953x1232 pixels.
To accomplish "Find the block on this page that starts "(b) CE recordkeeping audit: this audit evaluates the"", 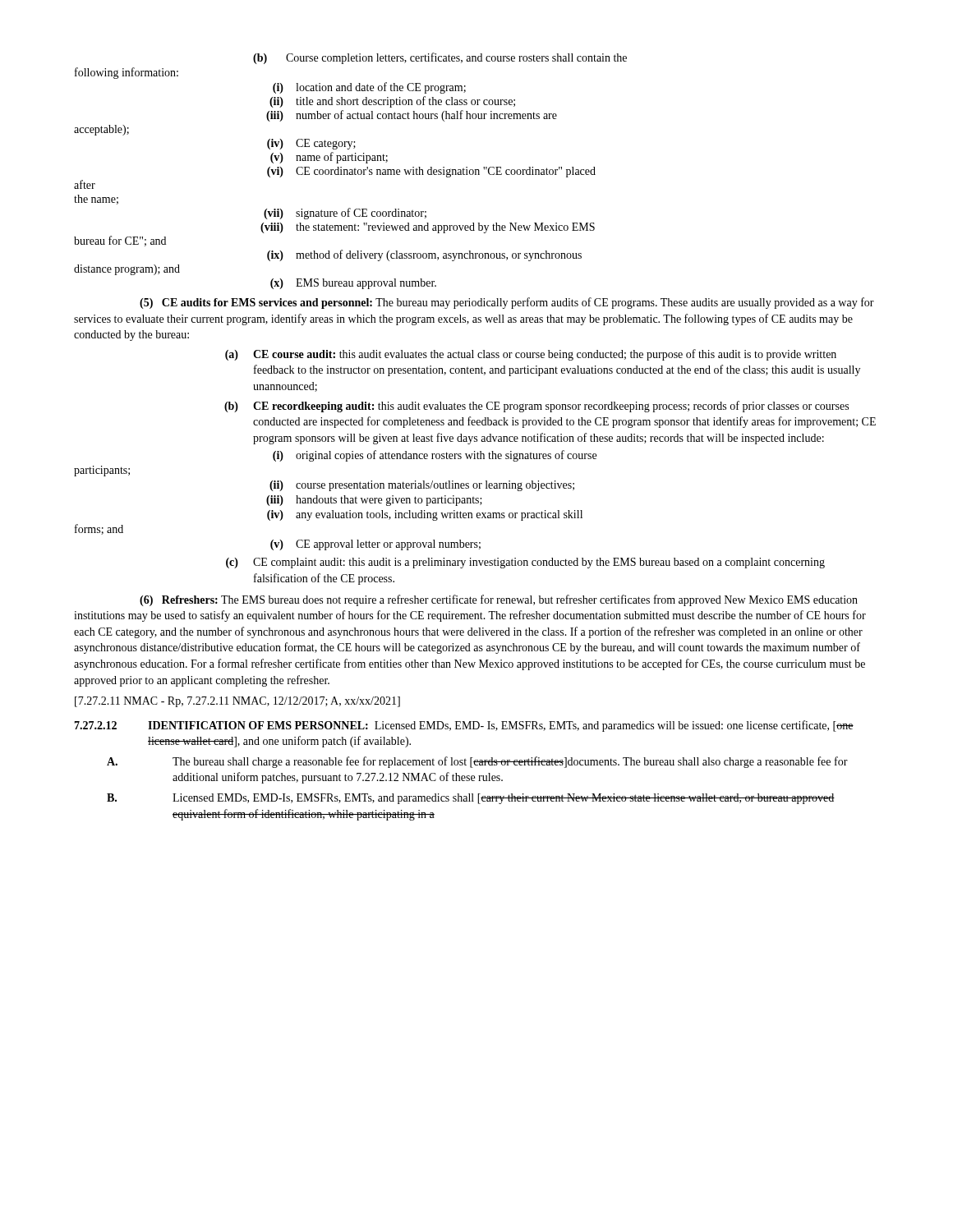I will coord(476,422).
